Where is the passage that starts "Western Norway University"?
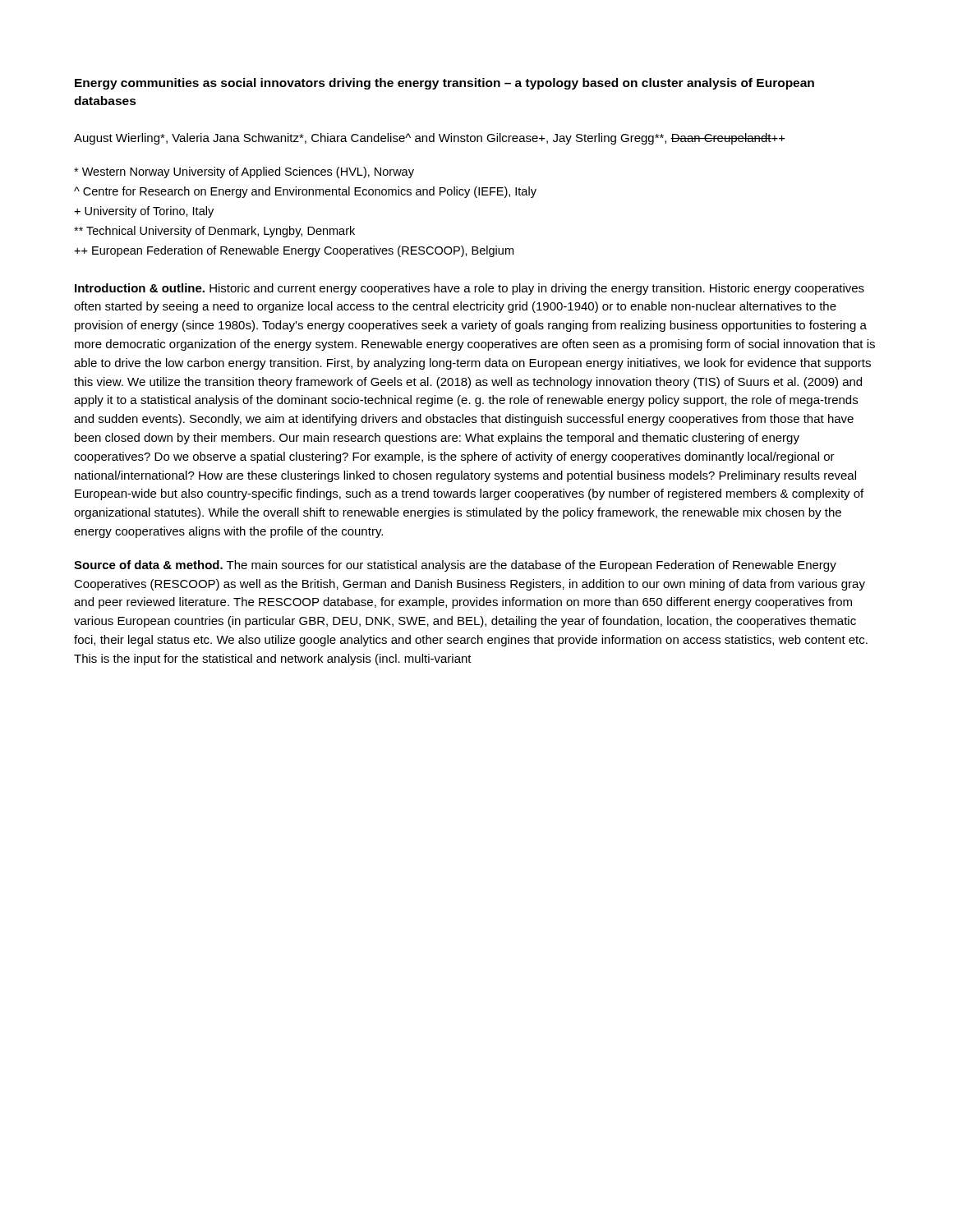The height and width of the screenshot is (1232, 953). 244,171
